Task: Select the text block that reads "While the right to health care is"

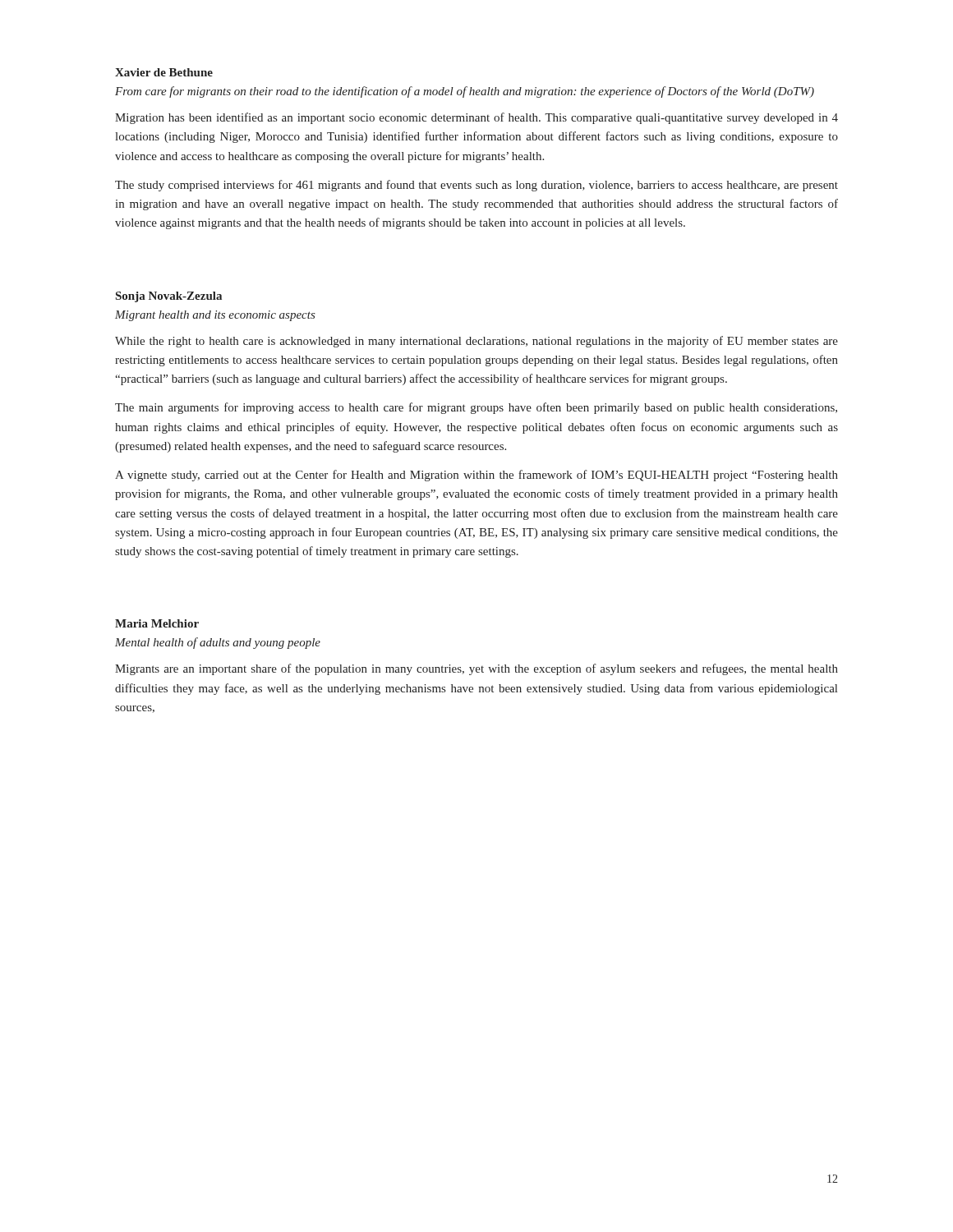Action: point(476,360)
